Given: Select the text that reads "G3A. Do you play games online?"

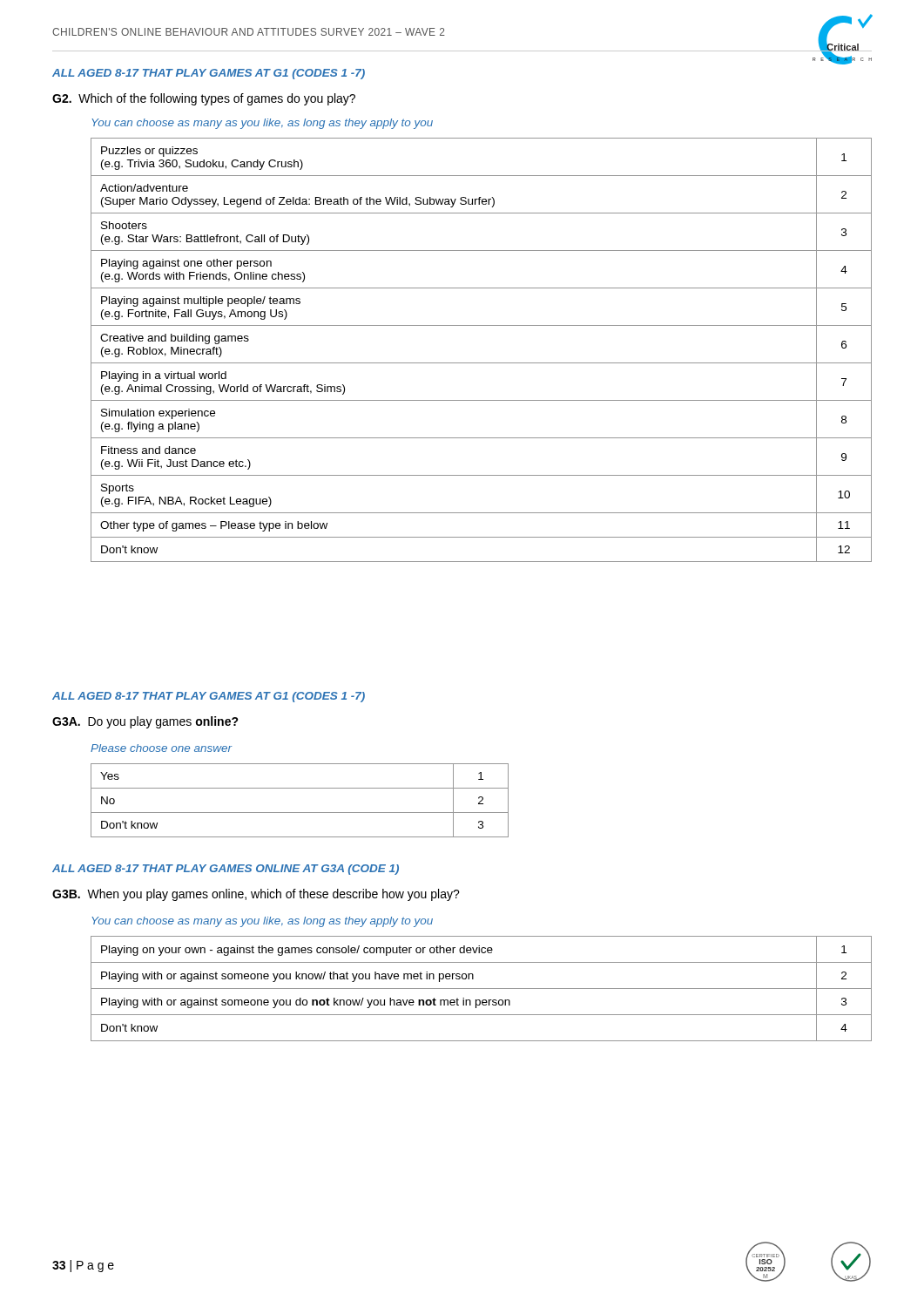Looking at the screenshot, I should [x=145, y=721].
